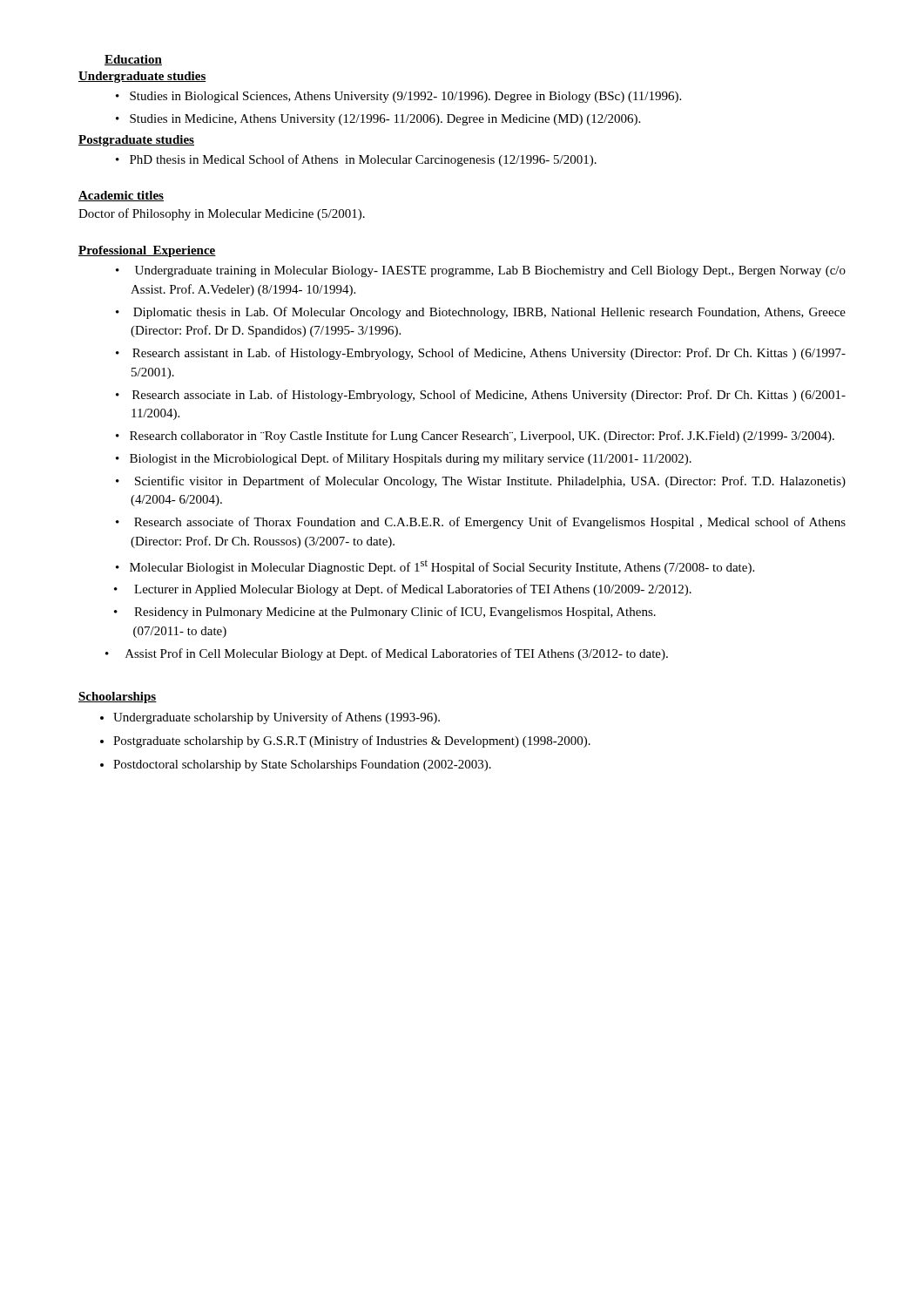Select the text starting "• Studies in Biological Sciences,"

coord(399,96)
